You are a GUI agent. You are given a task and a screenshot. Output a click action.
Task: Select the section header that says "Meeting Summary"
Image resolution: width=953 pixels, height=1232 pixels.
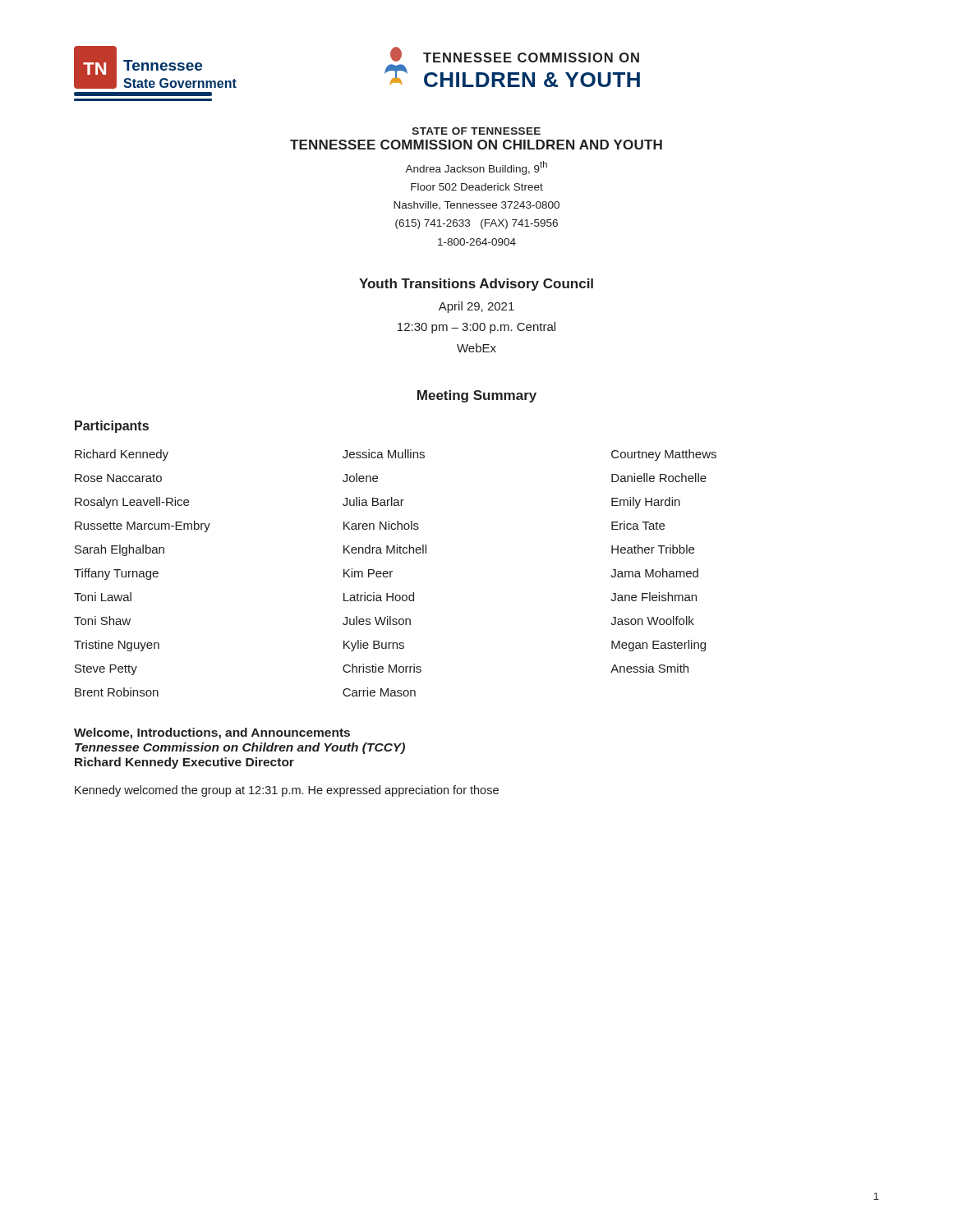click(476, 396)
